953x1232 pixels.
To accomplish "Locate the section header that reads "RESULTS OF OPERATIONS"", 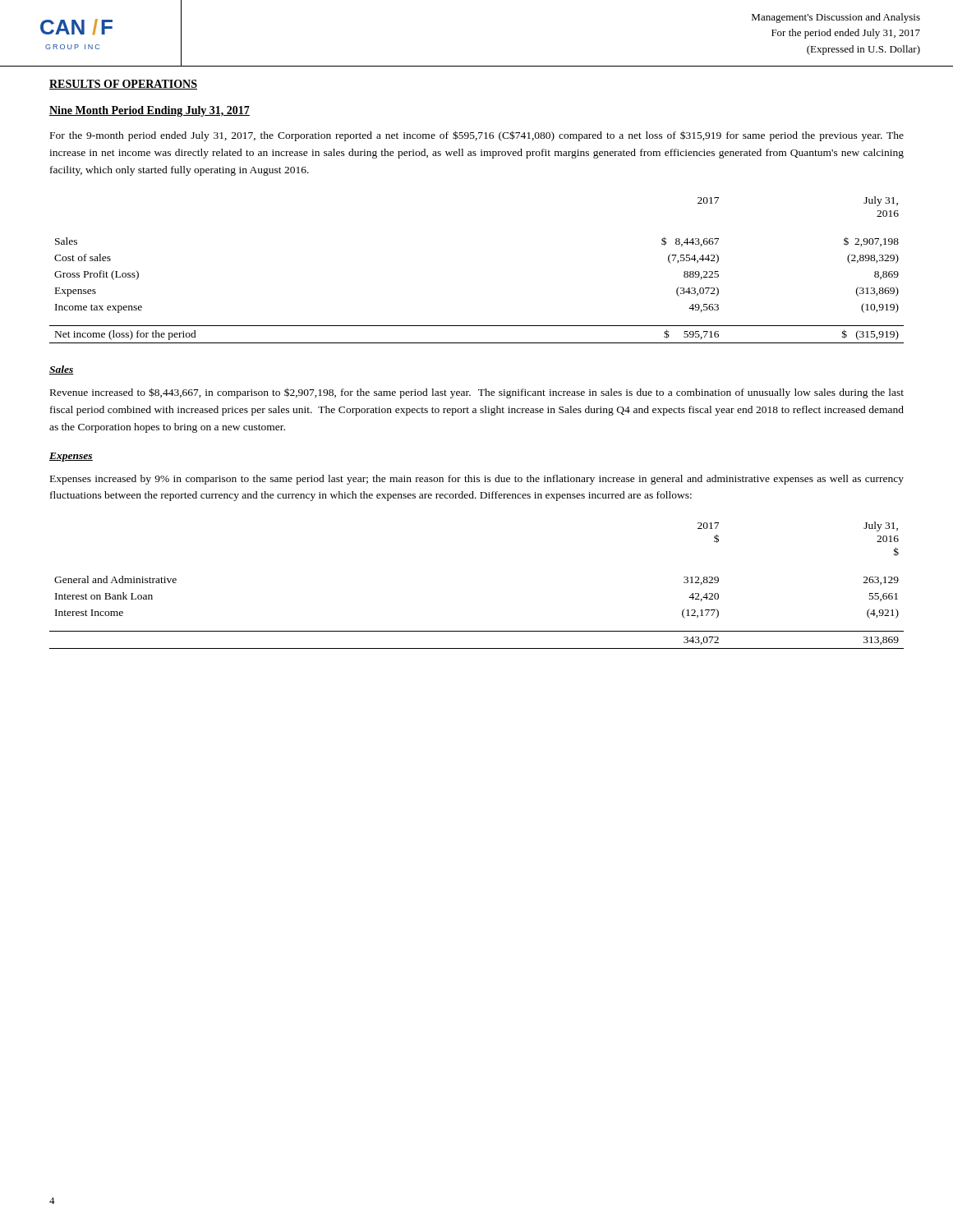I will 123,84.
